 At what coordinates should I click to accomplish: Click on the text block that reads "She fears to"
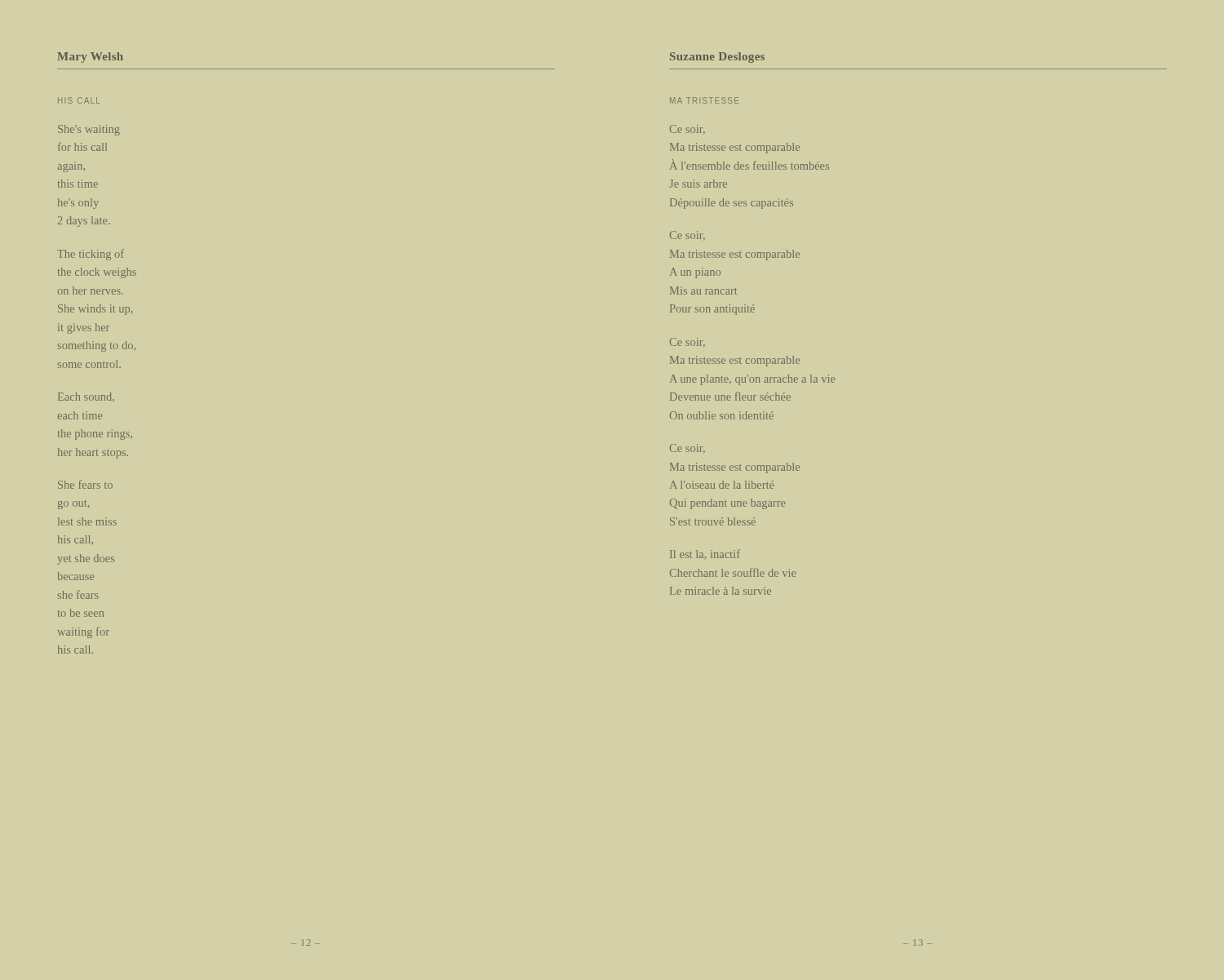coord(85,484)
